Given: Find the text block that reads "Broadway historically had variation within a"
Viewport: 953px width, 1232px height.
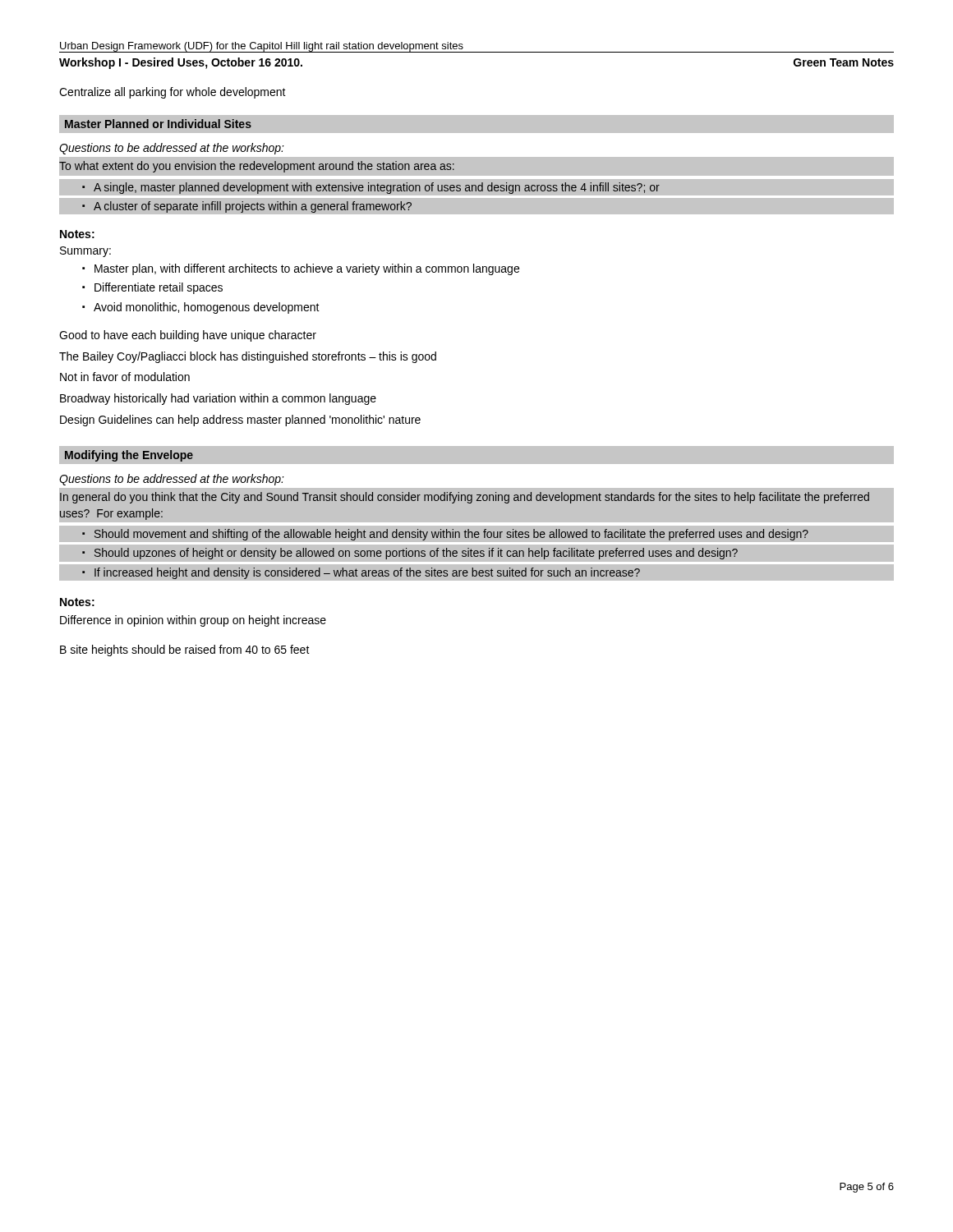Looking at the screenshot, I should pos(218,398).
